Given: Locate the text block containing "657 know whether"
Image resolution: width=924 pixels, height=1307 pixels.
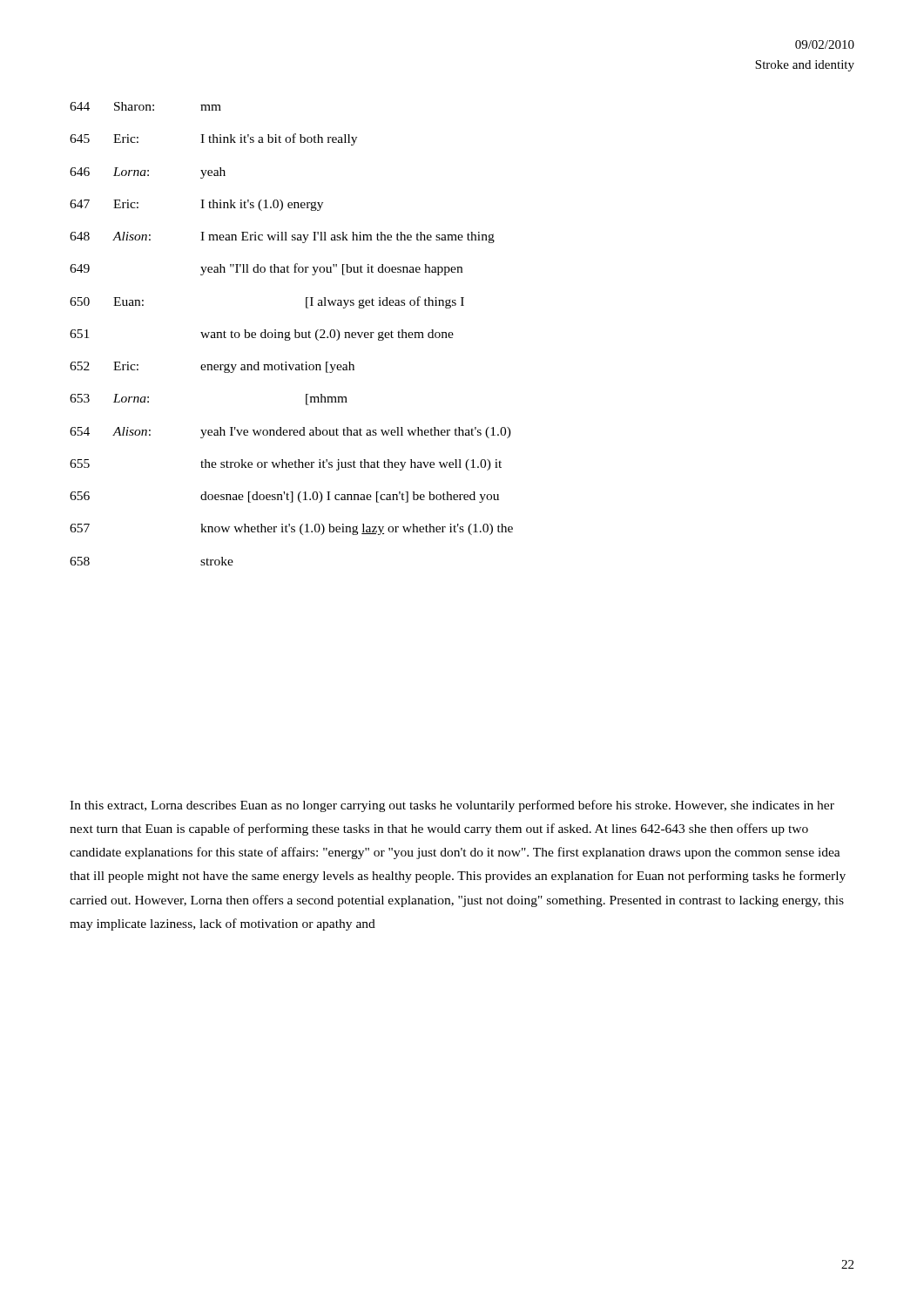Looking at the screenshot, I should 462,528.
